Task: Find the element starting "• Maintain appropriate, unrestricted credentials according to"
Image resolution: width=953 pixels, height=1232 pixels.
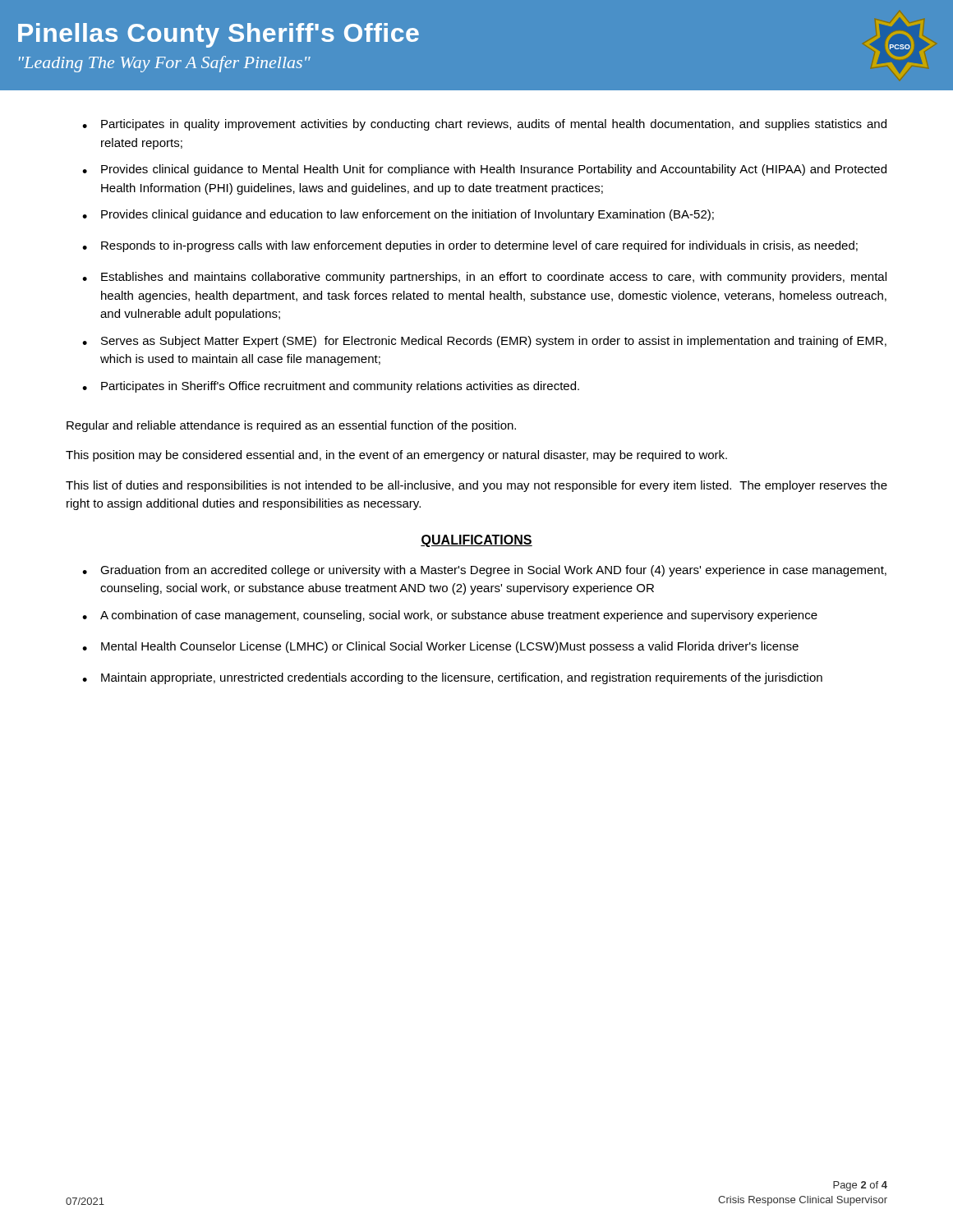Action: [485, 680]
